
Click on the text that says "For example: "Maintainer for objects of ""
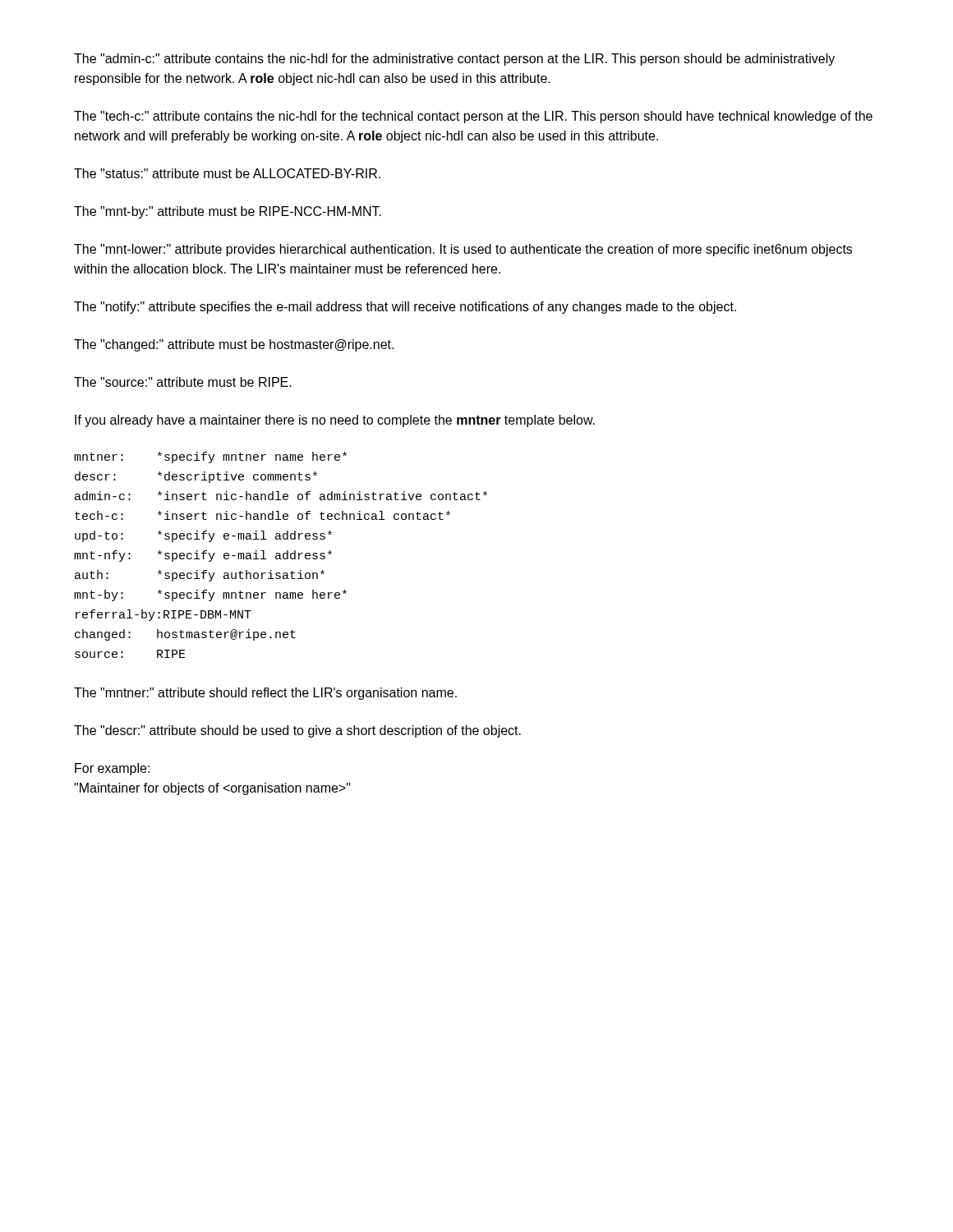pos(212,778)
